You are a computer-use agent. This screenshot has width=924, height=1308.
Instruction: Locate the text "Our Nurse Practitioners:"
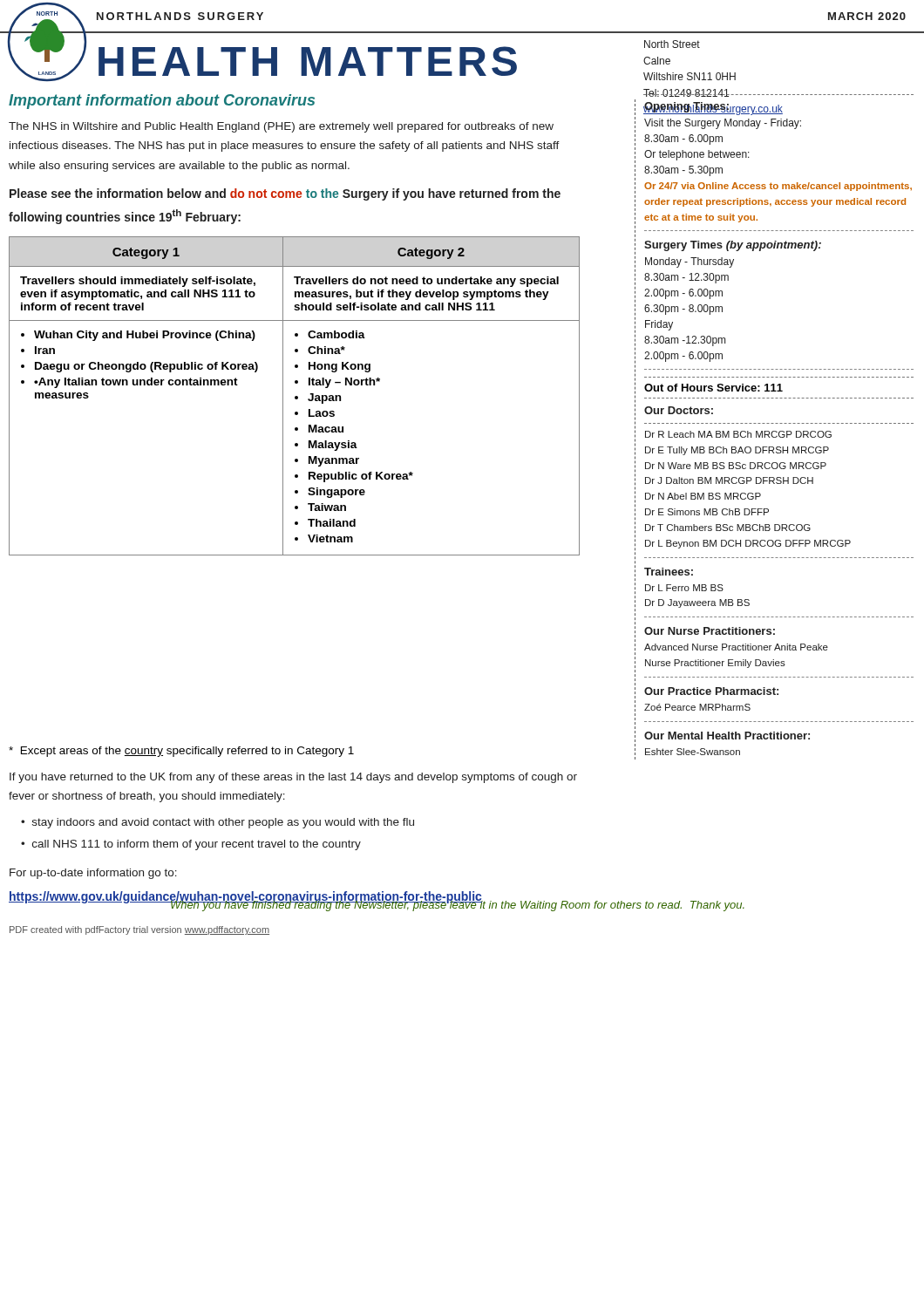779,631
